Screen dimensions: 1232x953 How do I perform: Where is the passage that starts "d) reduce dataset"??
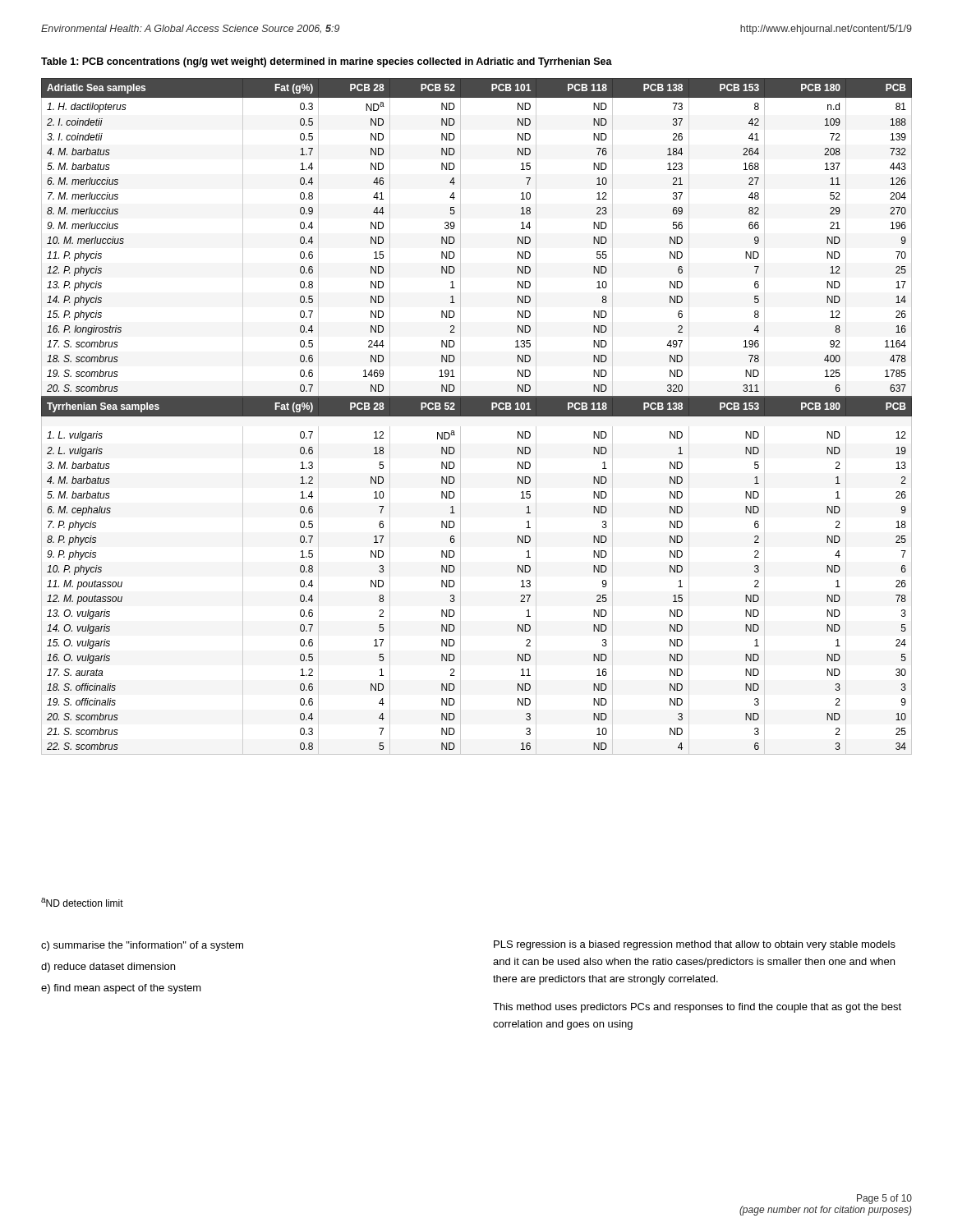point(108,966)
